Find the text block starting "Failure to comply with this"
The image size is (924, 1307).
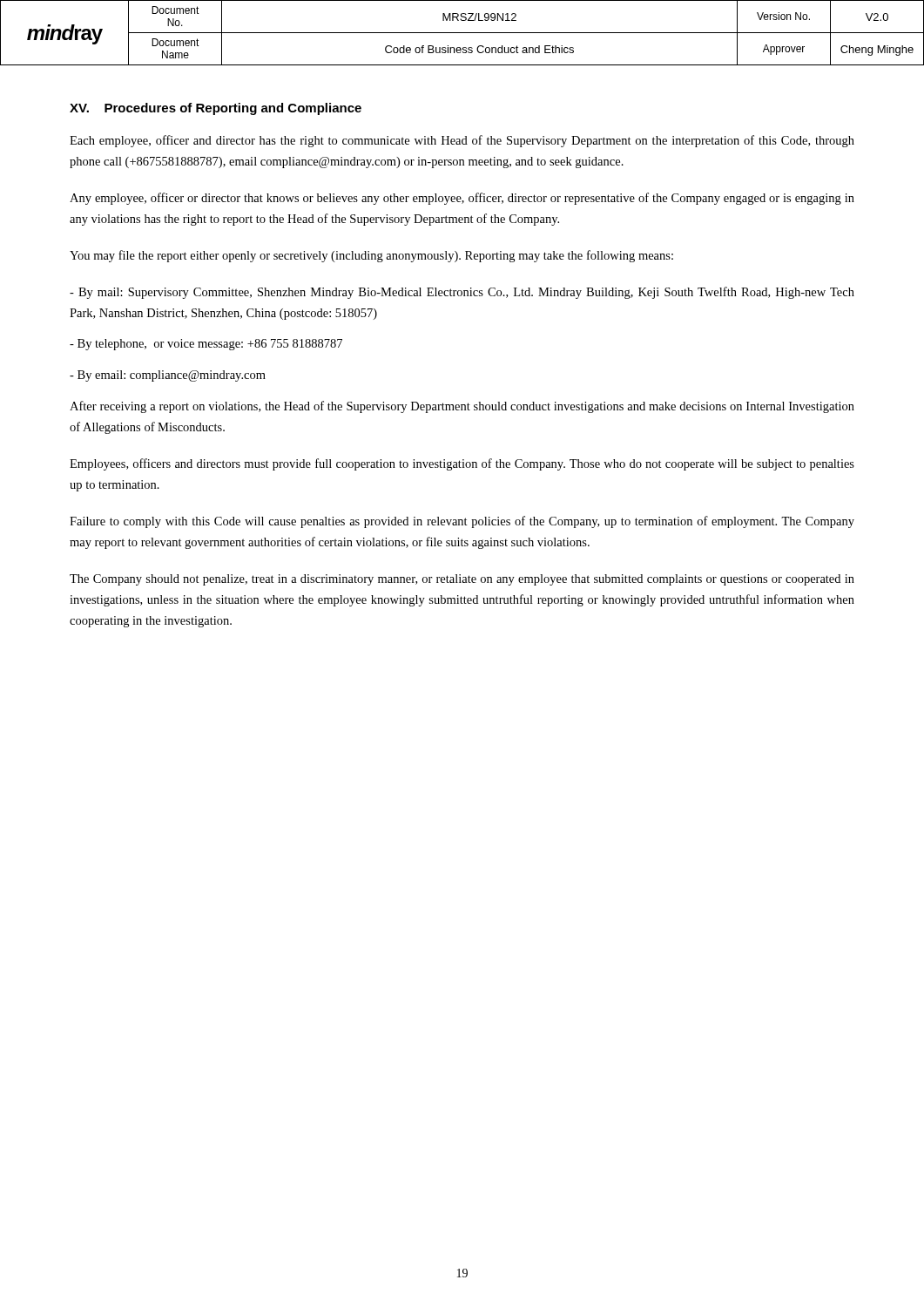462,531
